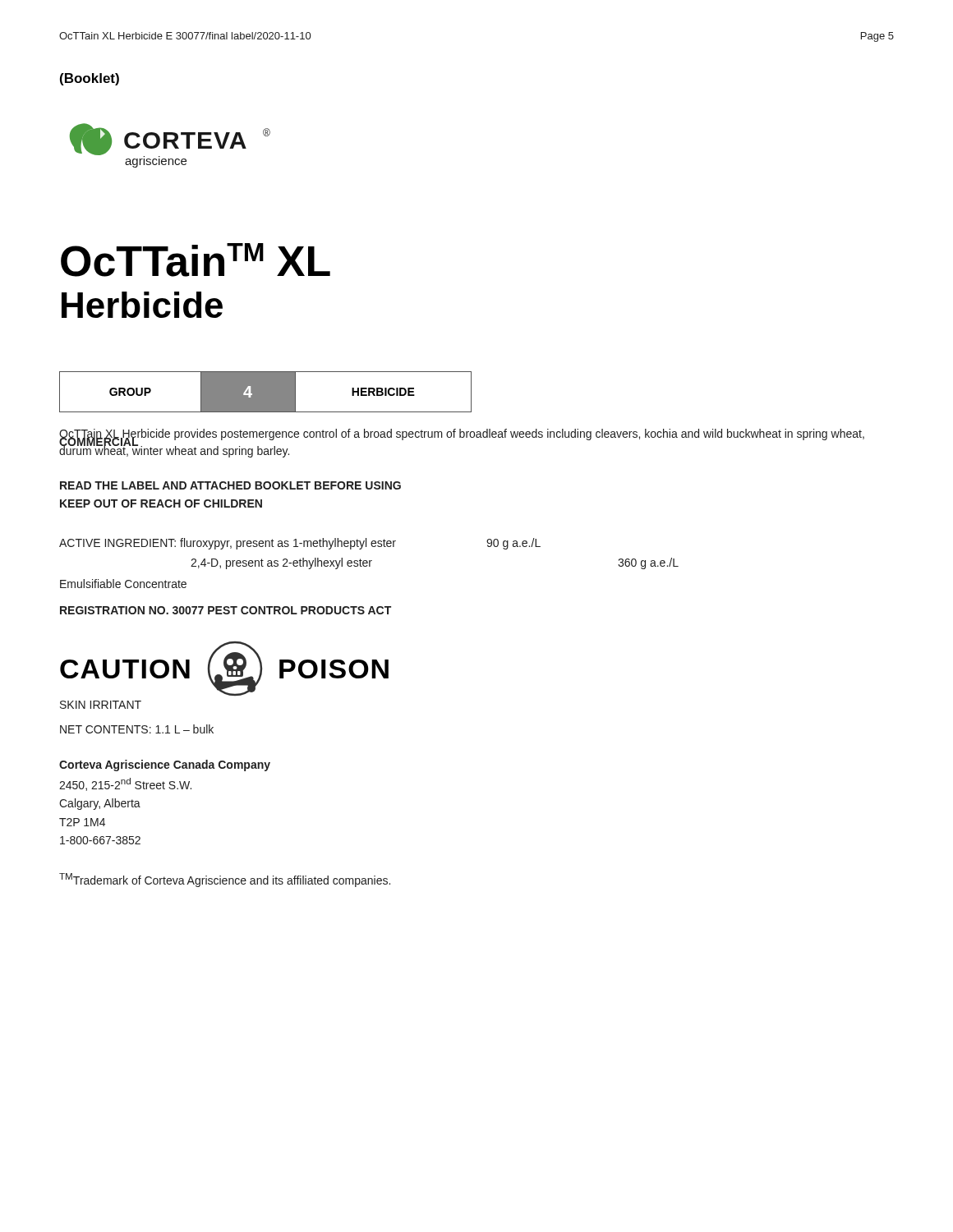The height and width of the screenshot is (1232, 953).
Task: Select the table that reads "GROUP 4 HERBICIDE"
Action: (x=265, y=392)
